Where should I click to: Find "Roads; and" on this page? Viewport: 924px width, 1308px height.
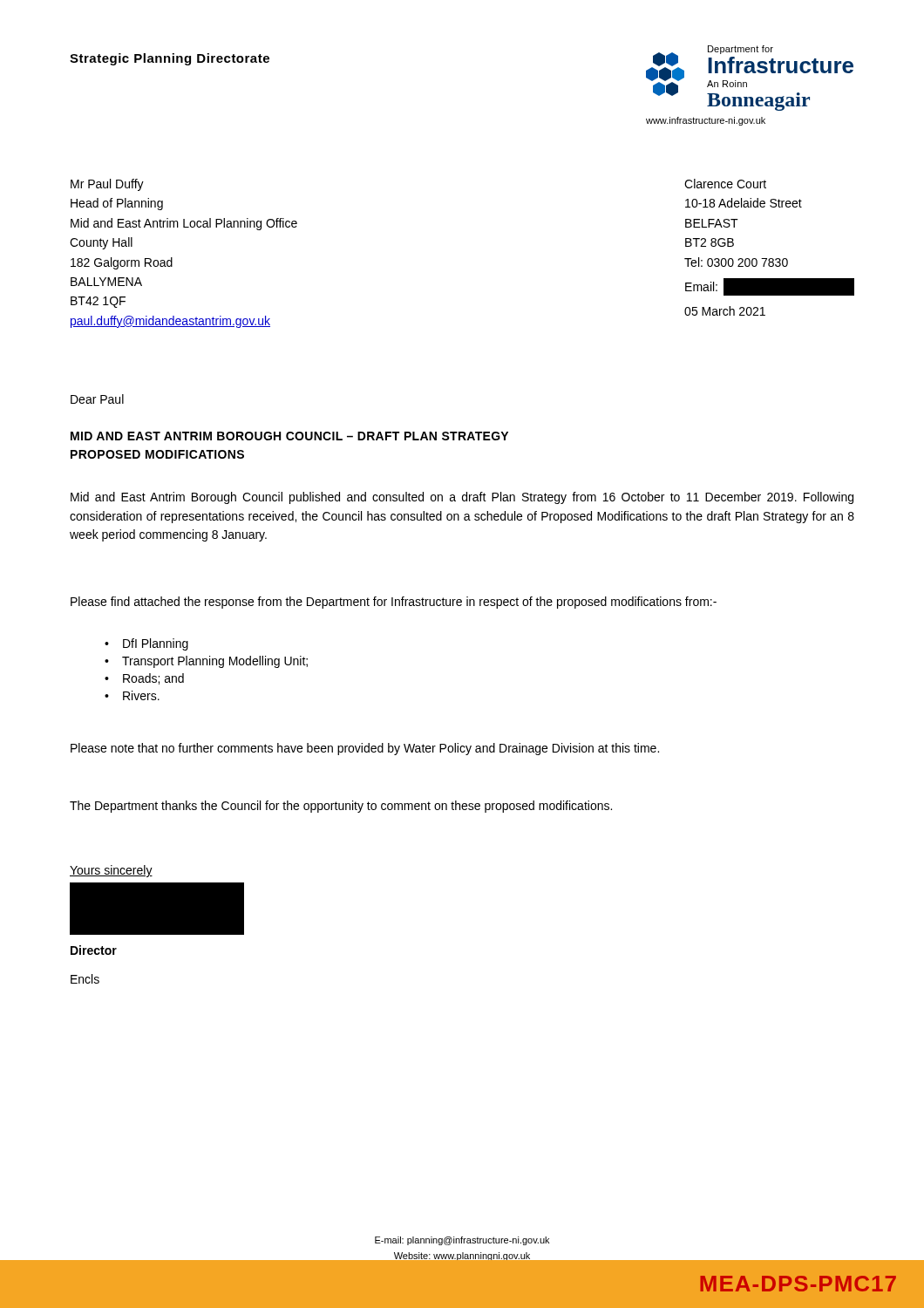pyautogui.click(x=153, y=678)
